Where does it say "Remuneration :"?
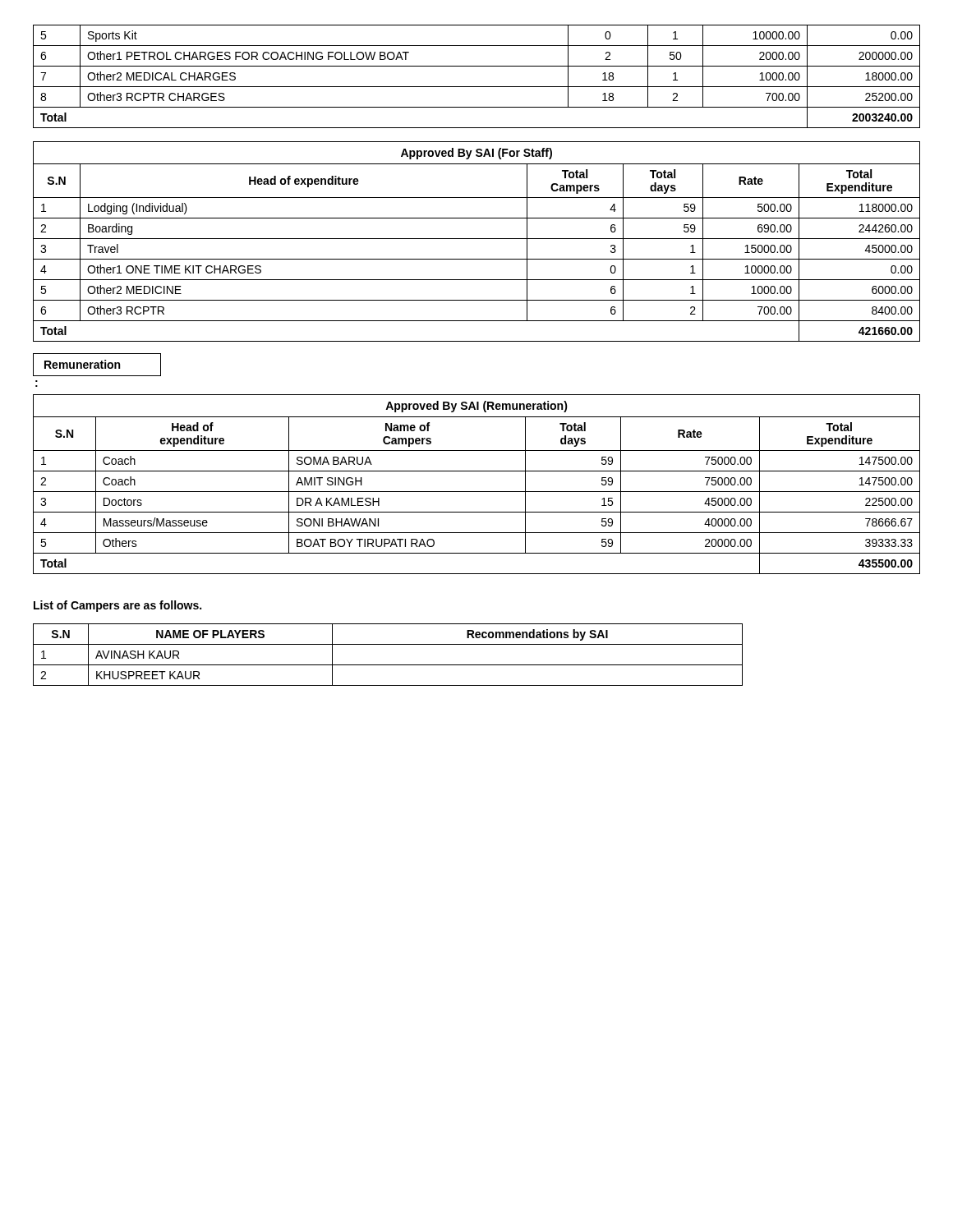Viewport: 953px width, 1232px height. 97,371
